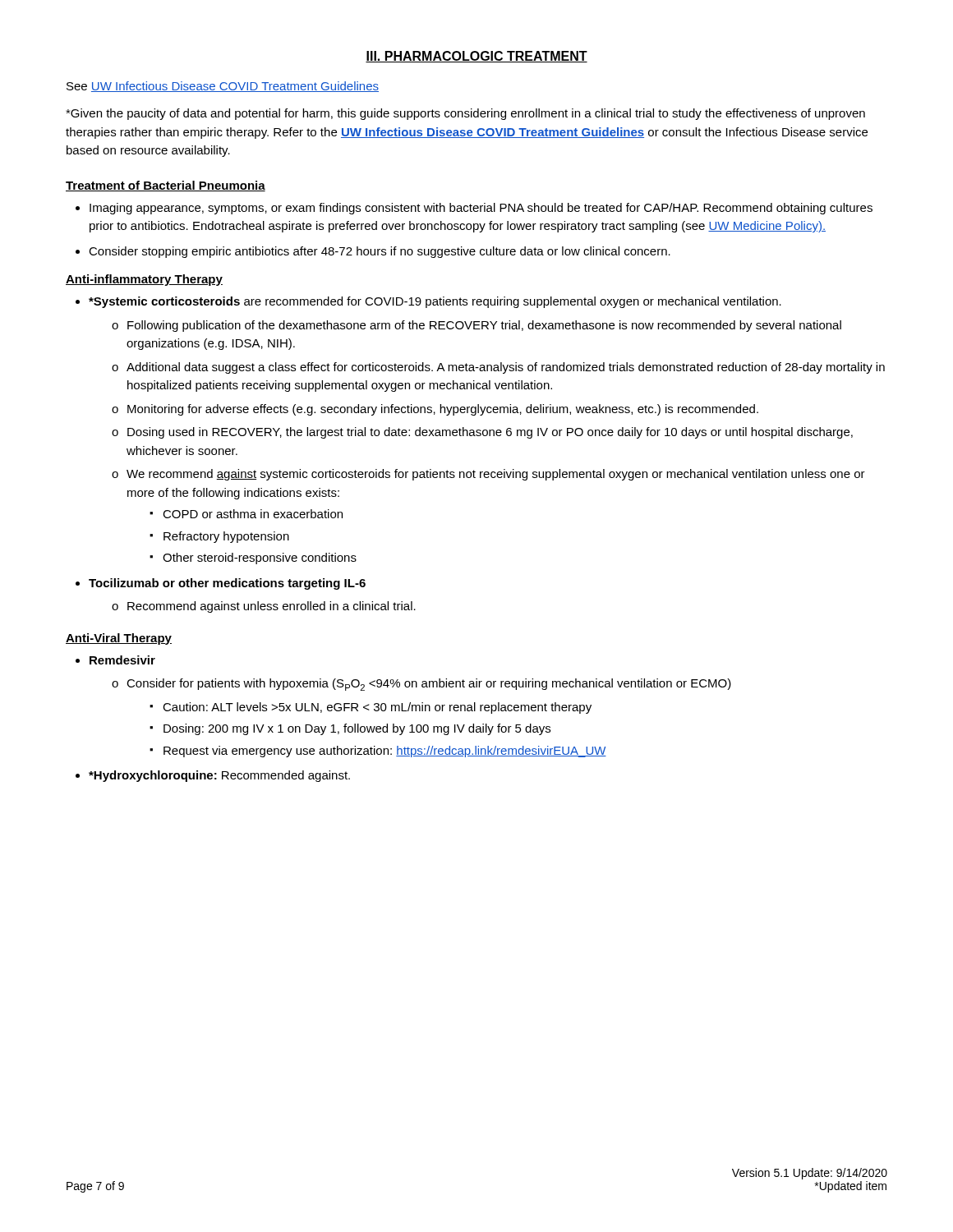The height and width of the screenshot is (1232, 953).
Task: Click on the text block starting "Given the paucity of data and potential"
Action: (x=467, y=131)
